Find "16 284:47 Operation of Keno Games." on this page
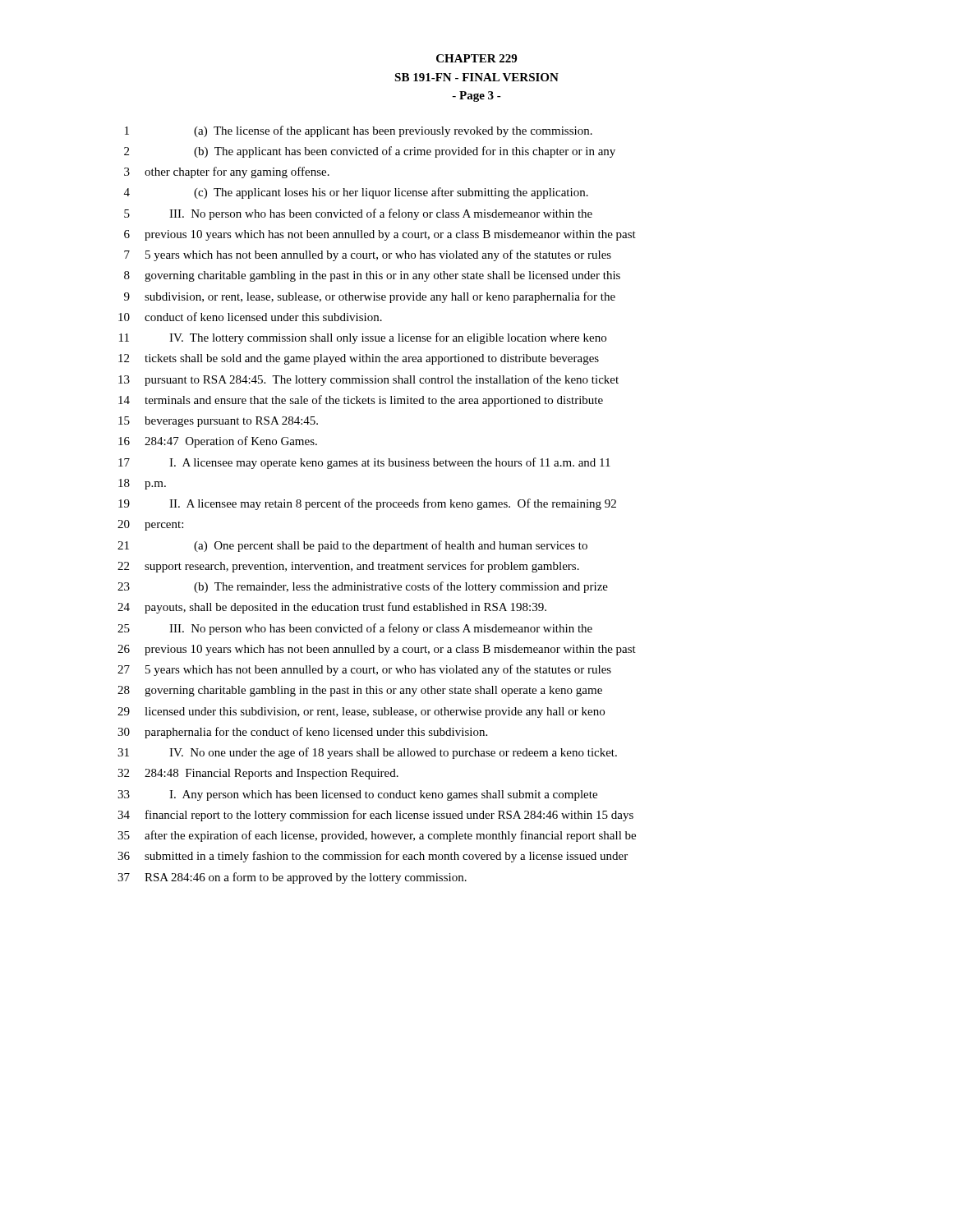953x1232 pixels. click(x=218, y=442)
